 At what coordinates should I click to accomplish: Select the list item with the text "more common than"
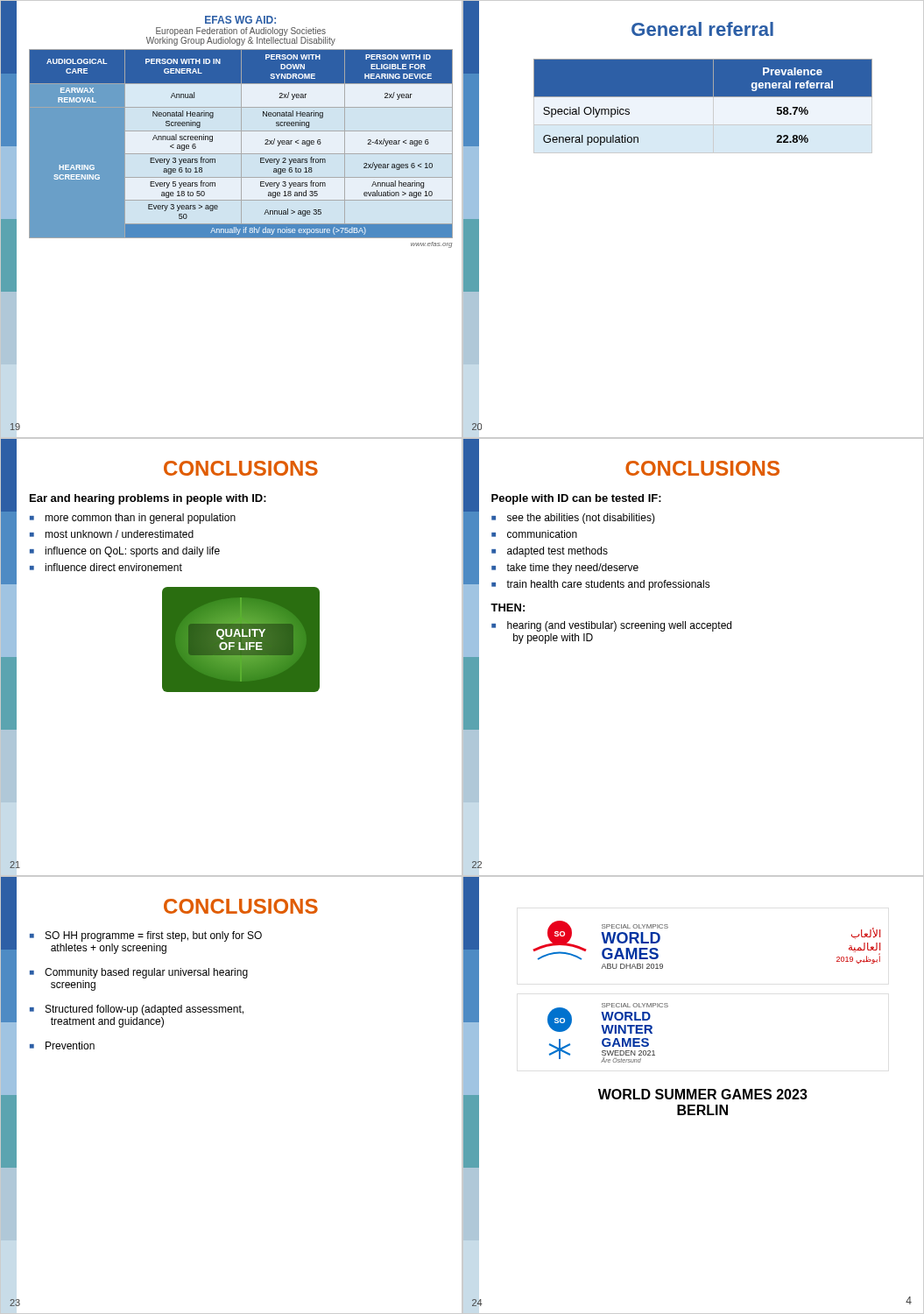pyautogui.click(x=241, y=518)
